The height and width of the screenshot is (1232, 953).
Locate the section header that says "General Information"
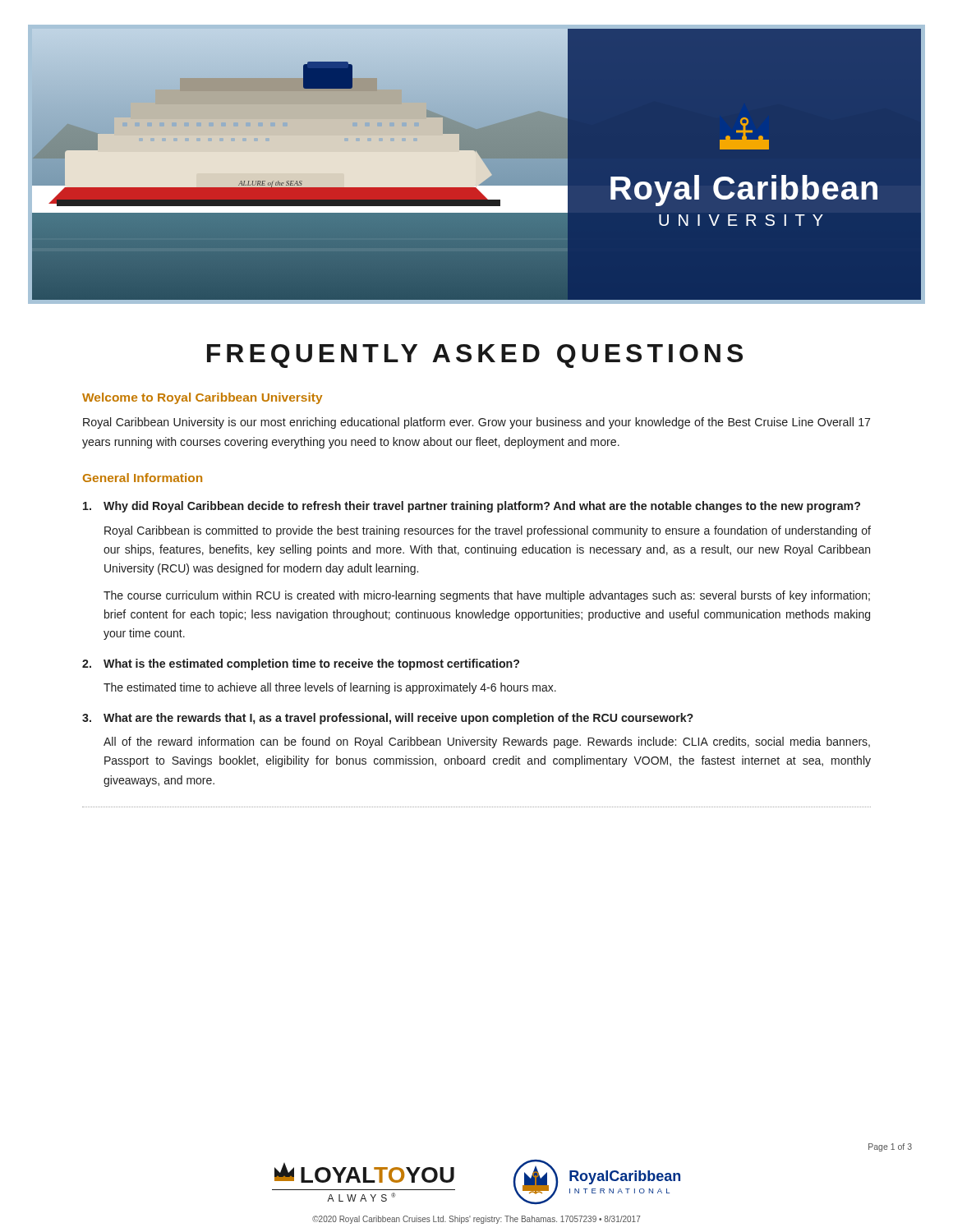point(143,477)
